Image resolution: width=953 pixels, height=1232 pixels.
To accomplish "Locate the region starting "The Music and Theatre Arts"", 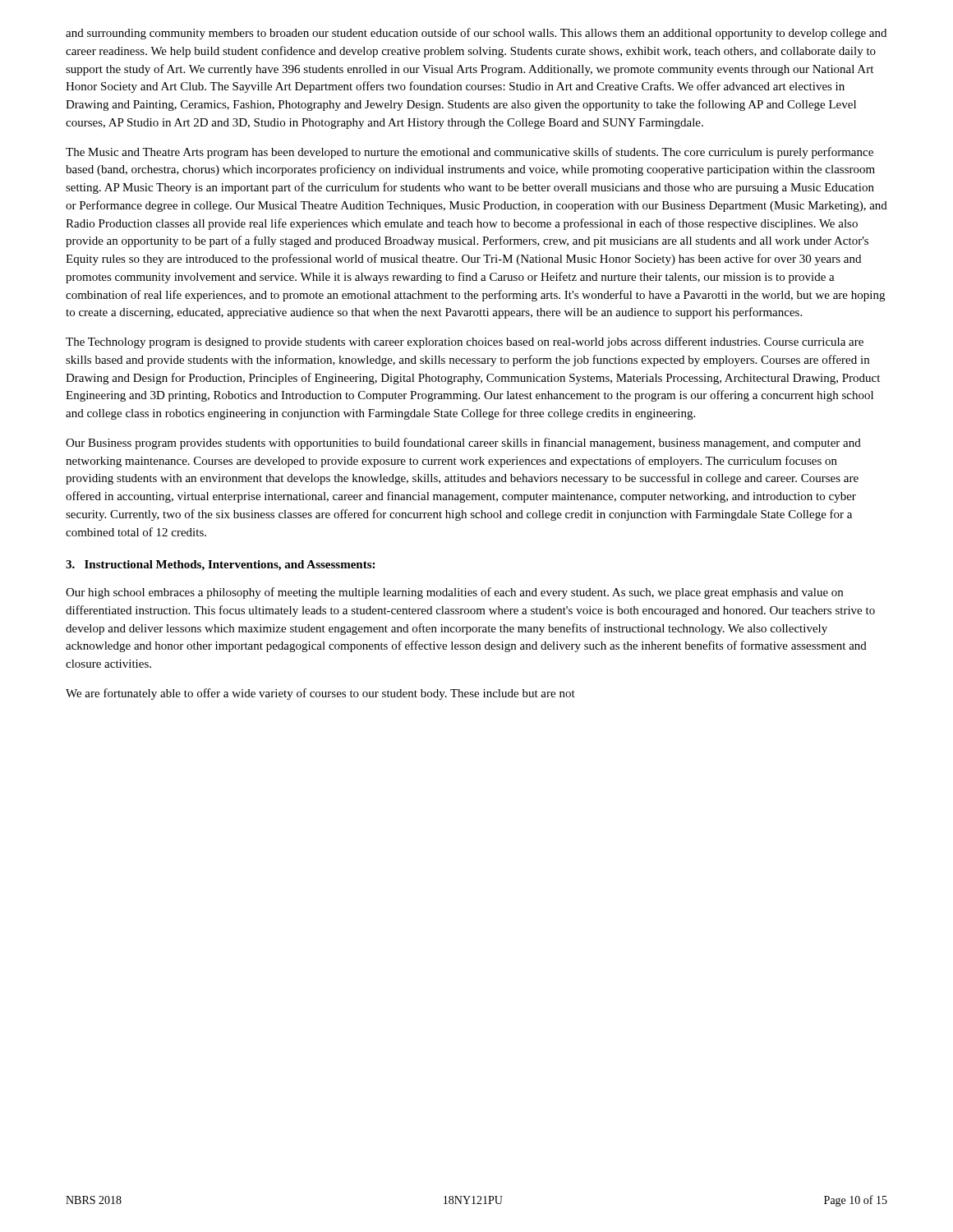I will click(x=476, y=233).
